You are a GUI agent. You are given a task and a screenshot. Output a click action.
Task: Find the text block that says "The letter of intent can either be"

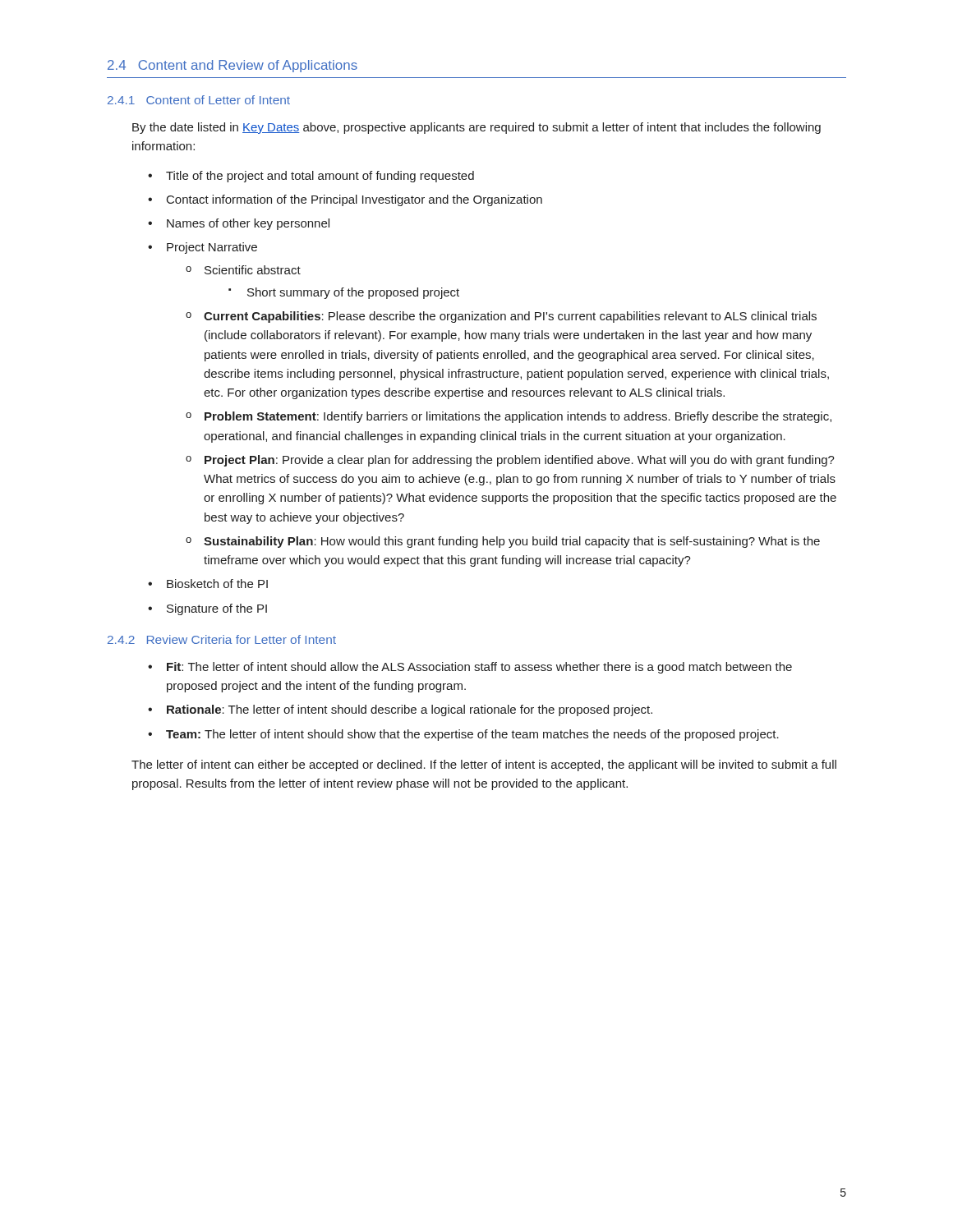point(484,774)
